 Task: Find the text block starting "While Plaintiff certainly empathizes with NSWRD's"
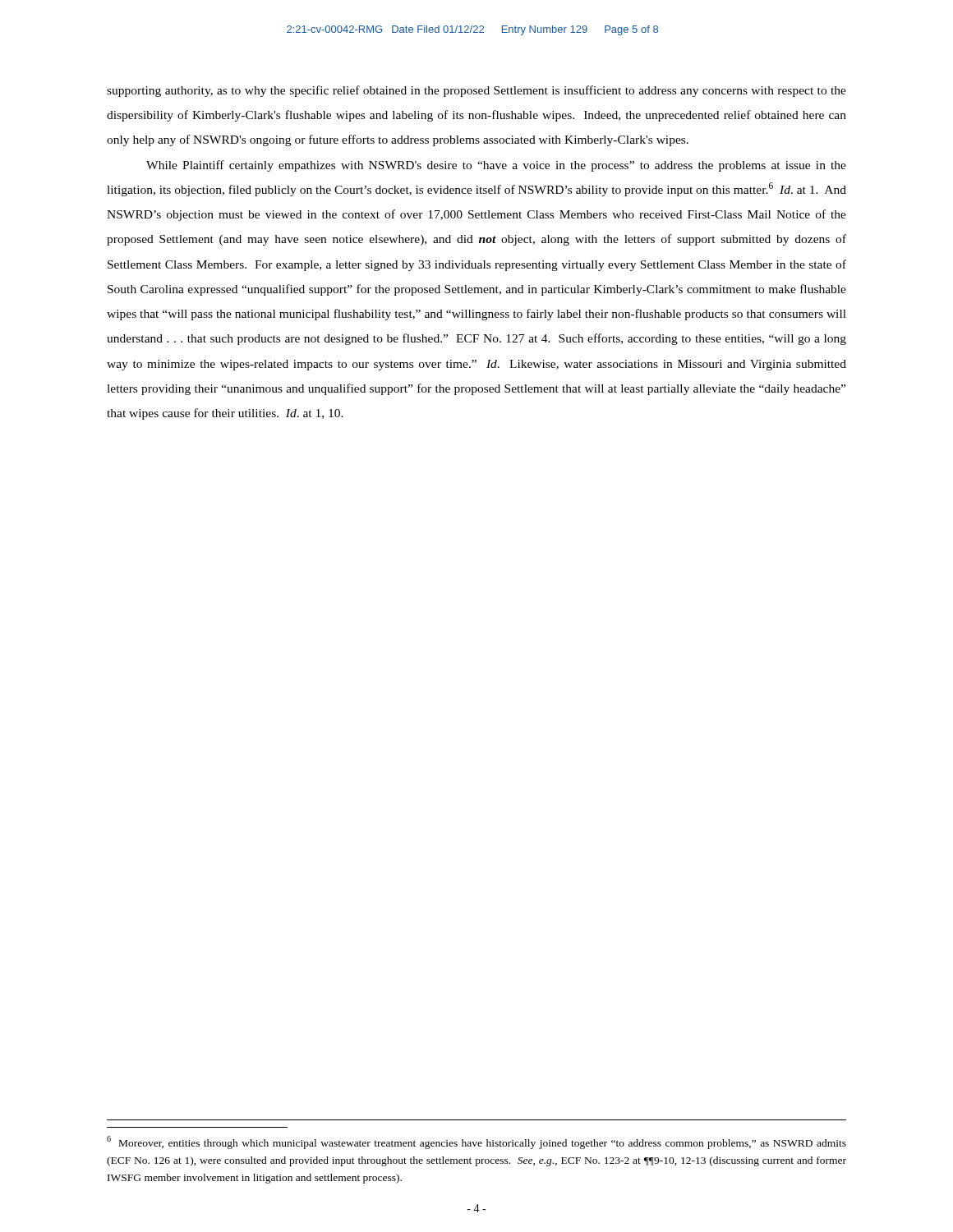[x=476, y=289]
